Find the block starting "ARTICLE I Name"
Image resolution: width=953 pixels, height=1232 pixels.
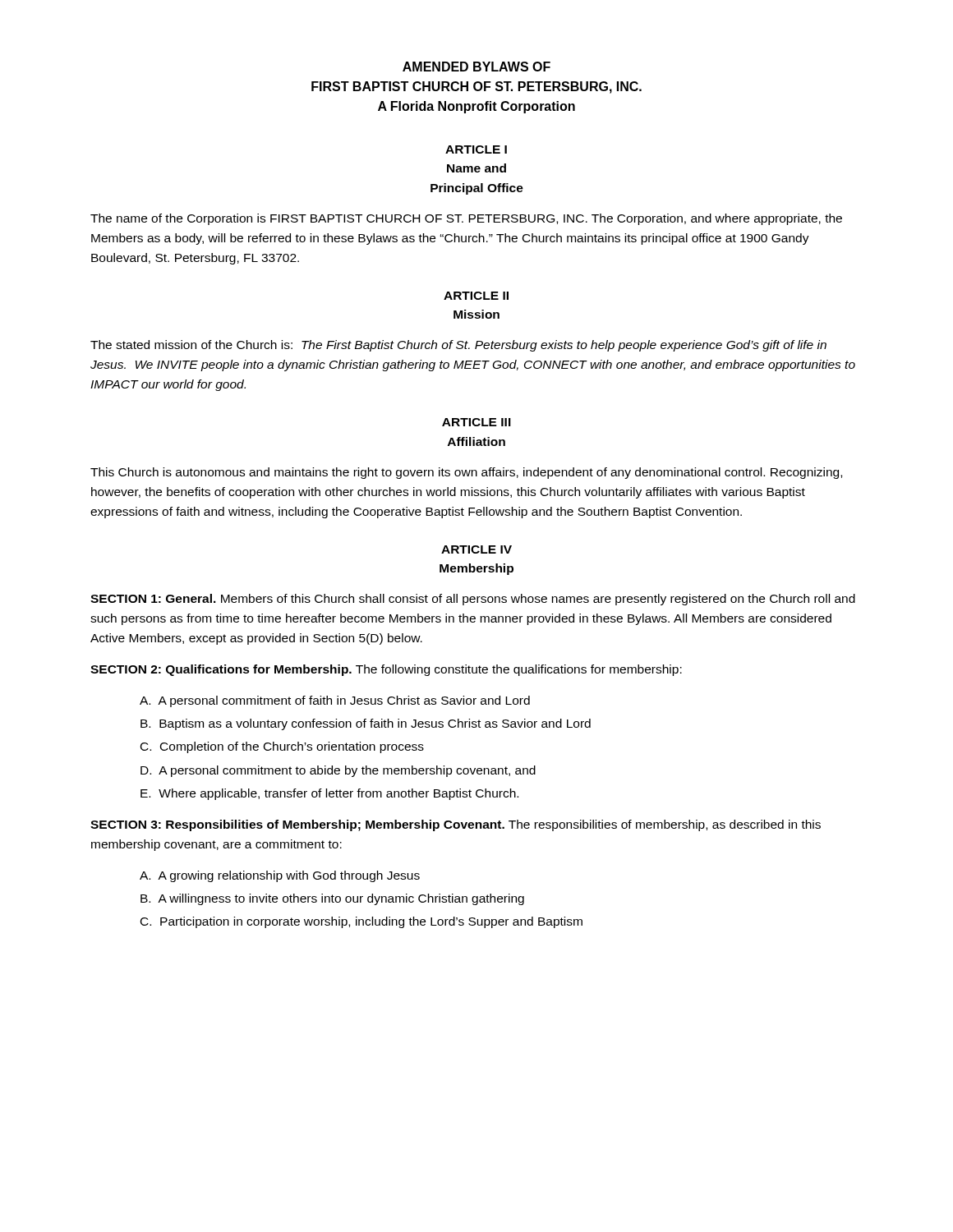pos(476,168)
